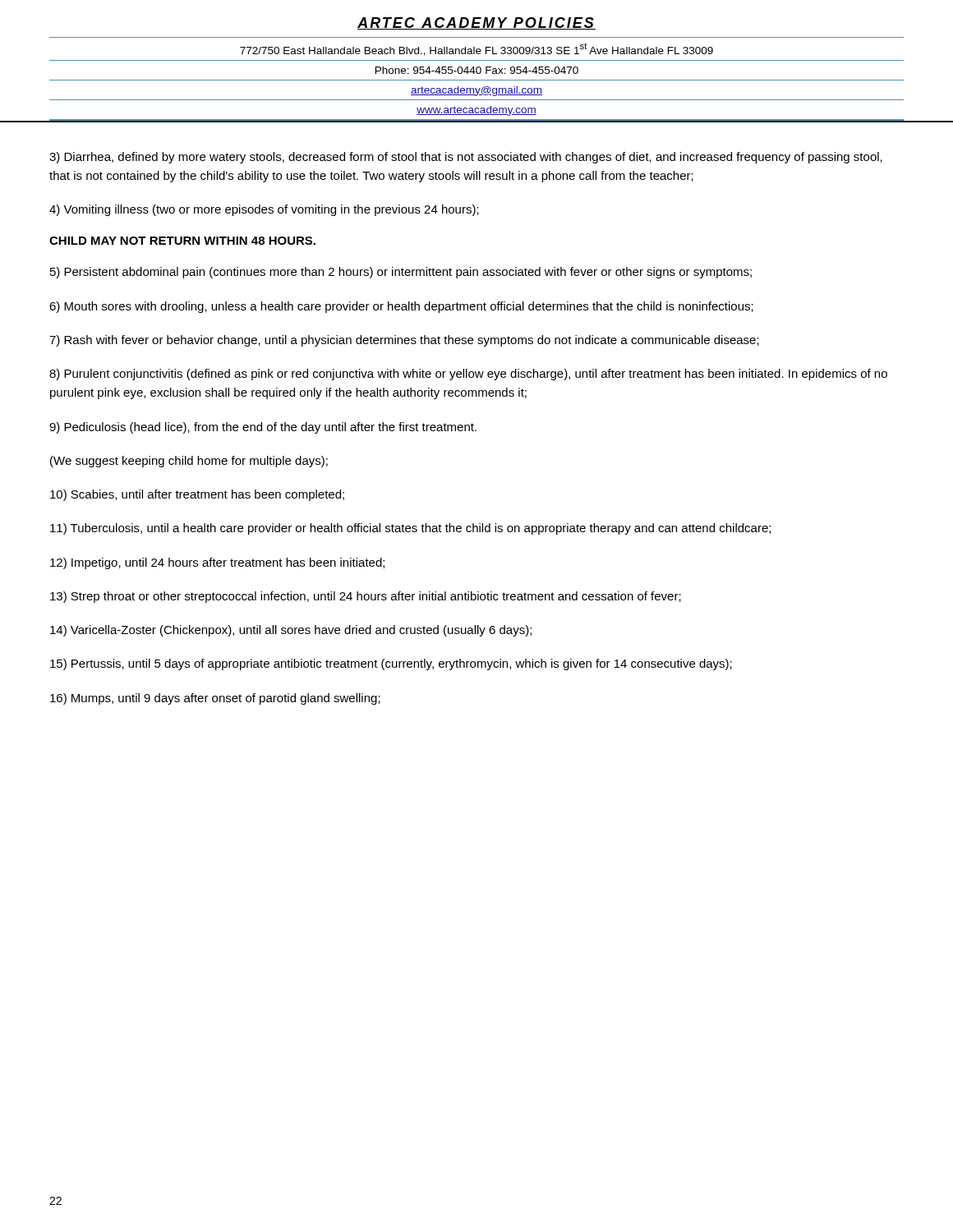Click the passage that begins "12) Impetigo, until 24"
Viewport: 953px width, 1232px height.
click(x=217, y=562)
